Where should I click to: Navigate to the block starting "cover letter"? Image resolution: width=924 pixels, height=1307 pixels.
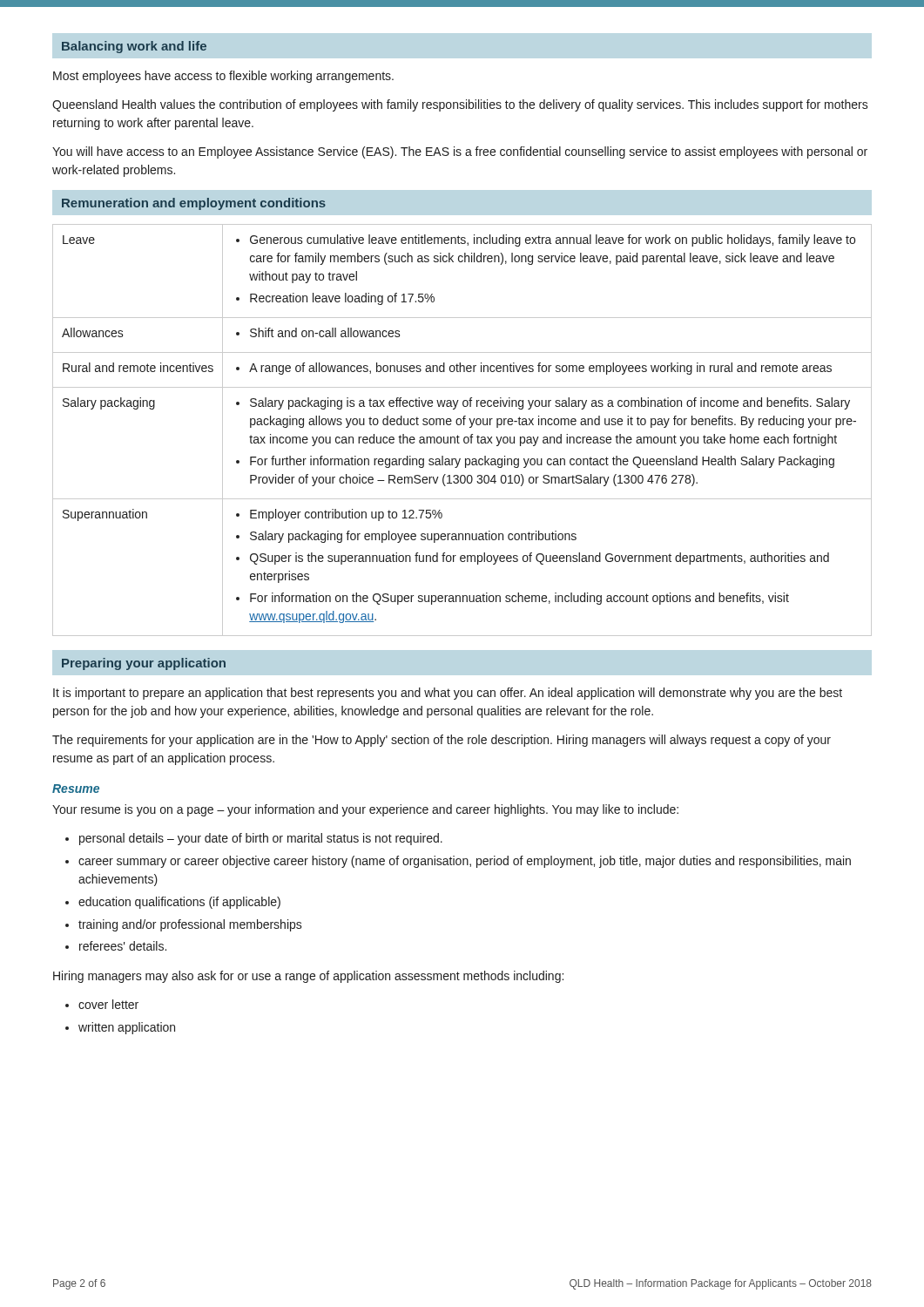(x=108, y=1004)
